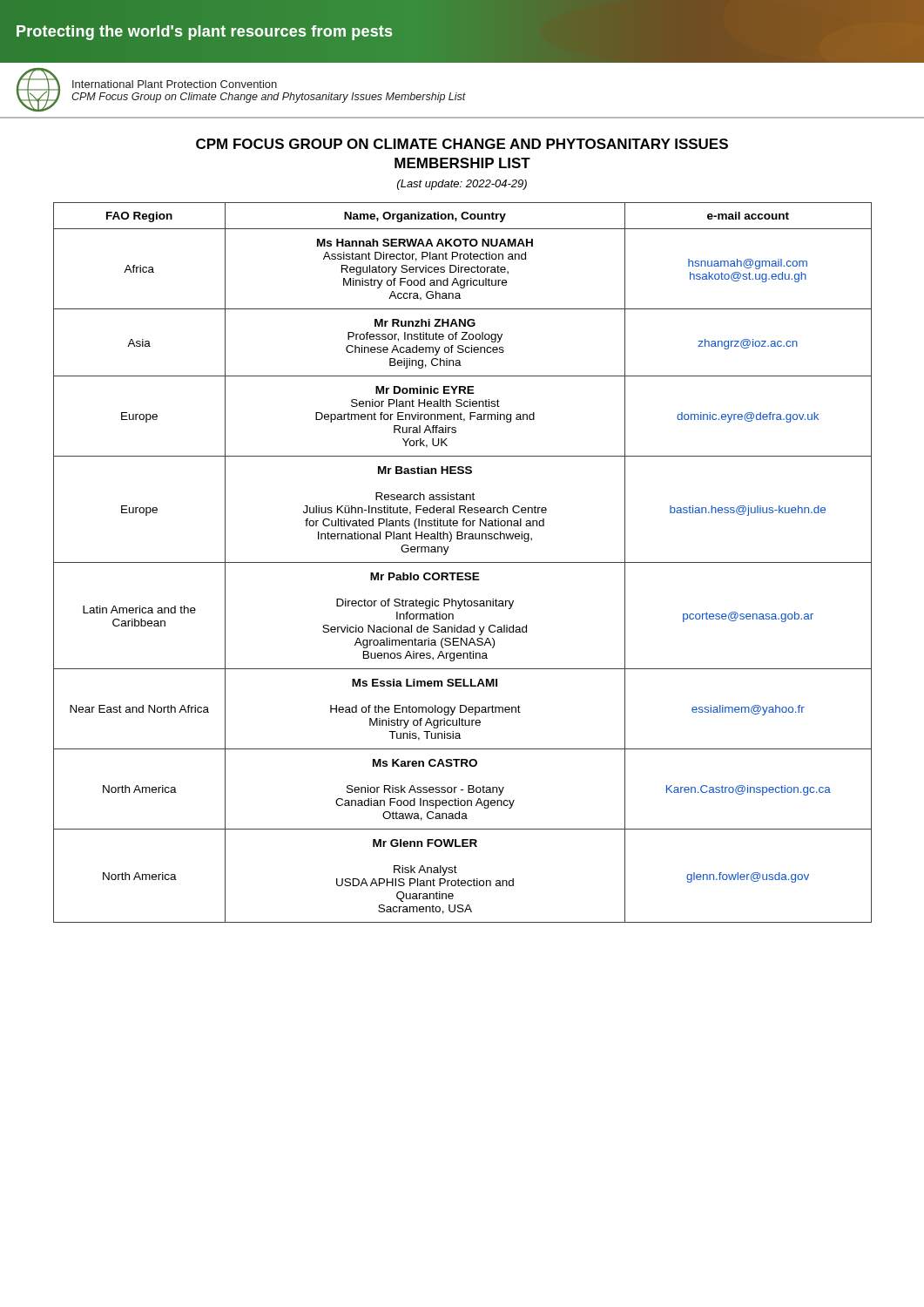Find the table

(x=462, y=562)
